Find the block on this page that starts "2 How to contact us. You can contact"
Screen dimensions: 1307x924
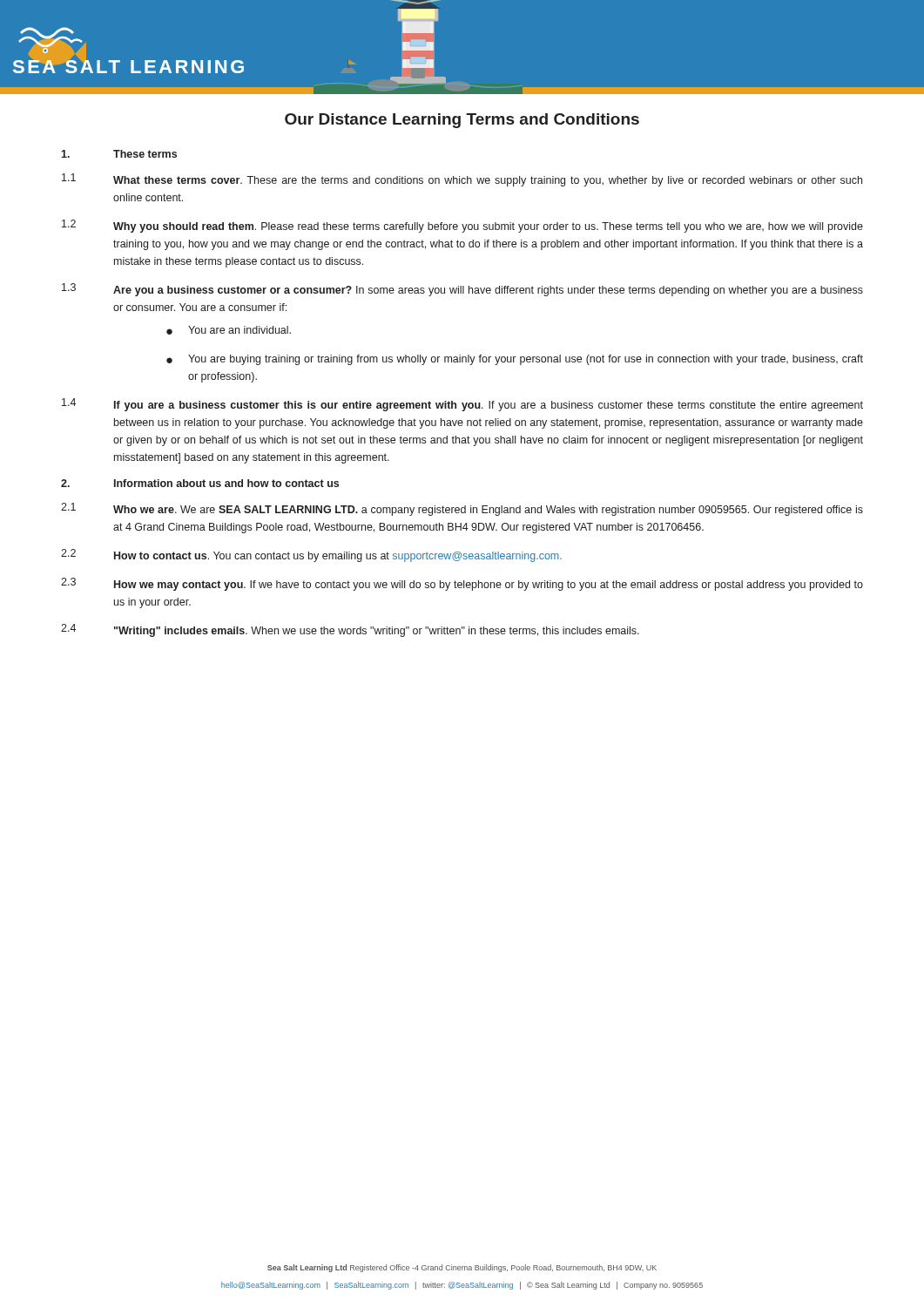pos(462,555)
